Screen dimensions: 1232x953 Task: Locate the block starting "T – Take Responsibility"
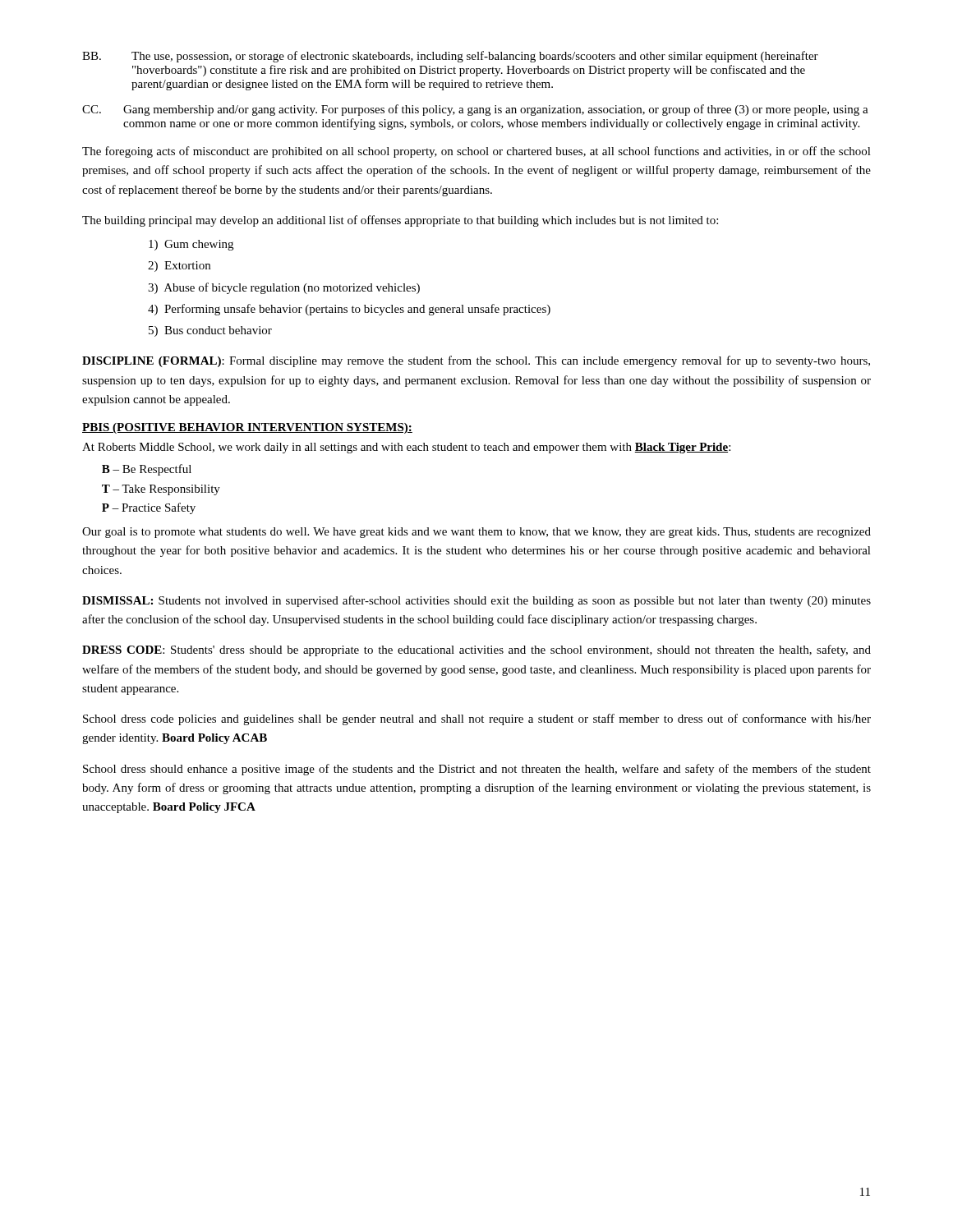(159, 488)
